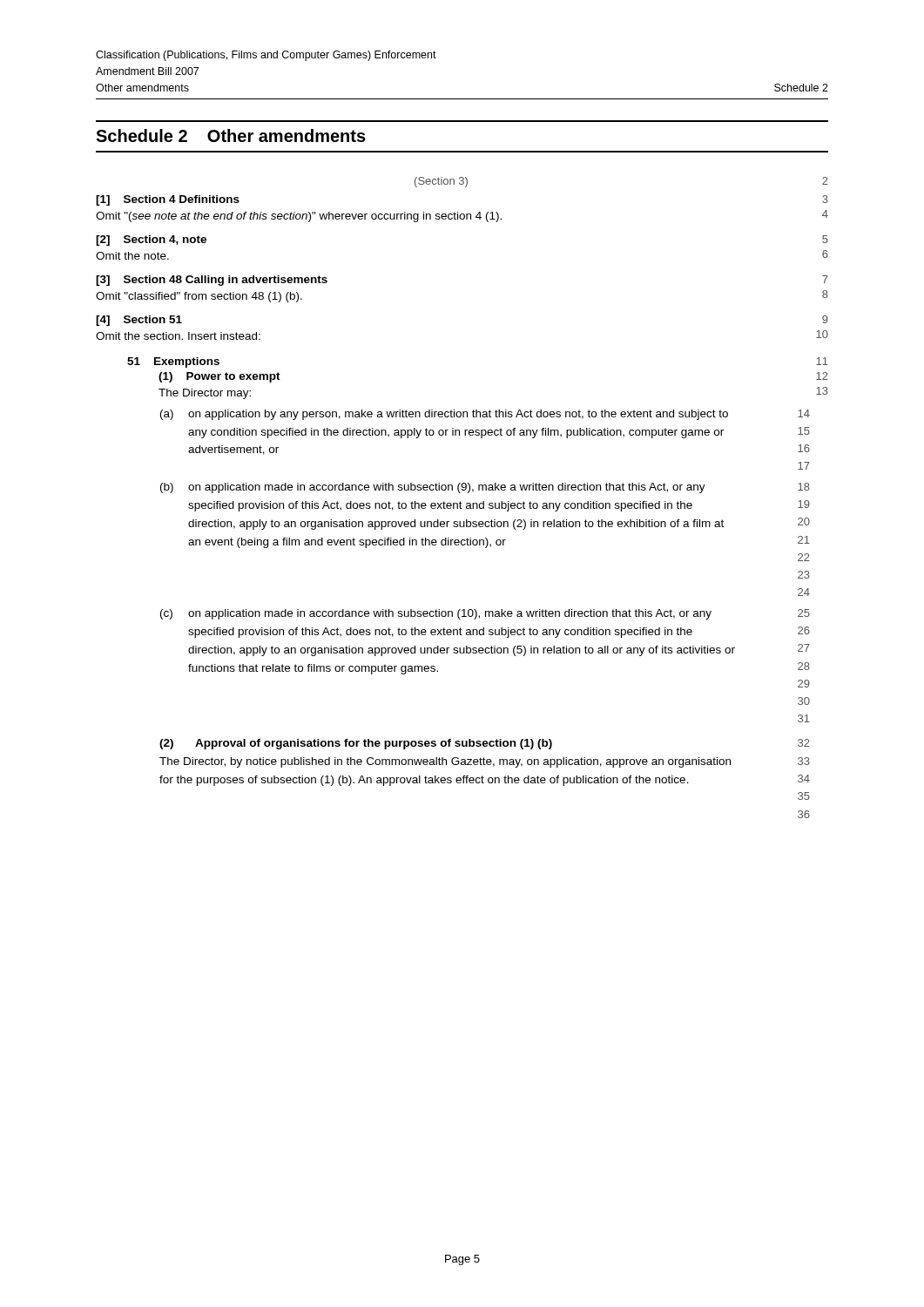The image size is (924, 1307).
Task: Select the section header that says "51 Exemptions 11"
Action: [x=191, y=362]
